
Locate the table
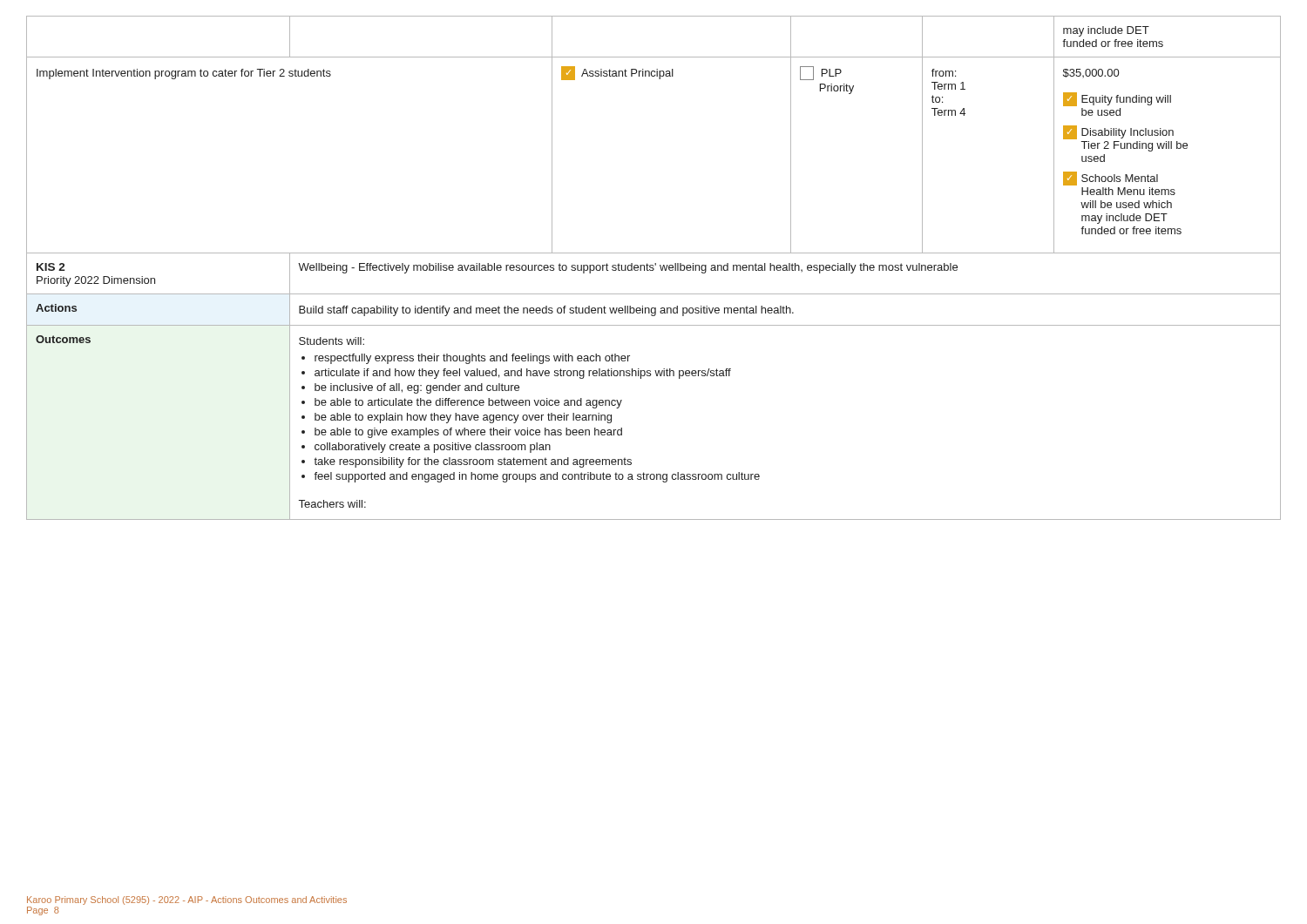click(654, 452)
